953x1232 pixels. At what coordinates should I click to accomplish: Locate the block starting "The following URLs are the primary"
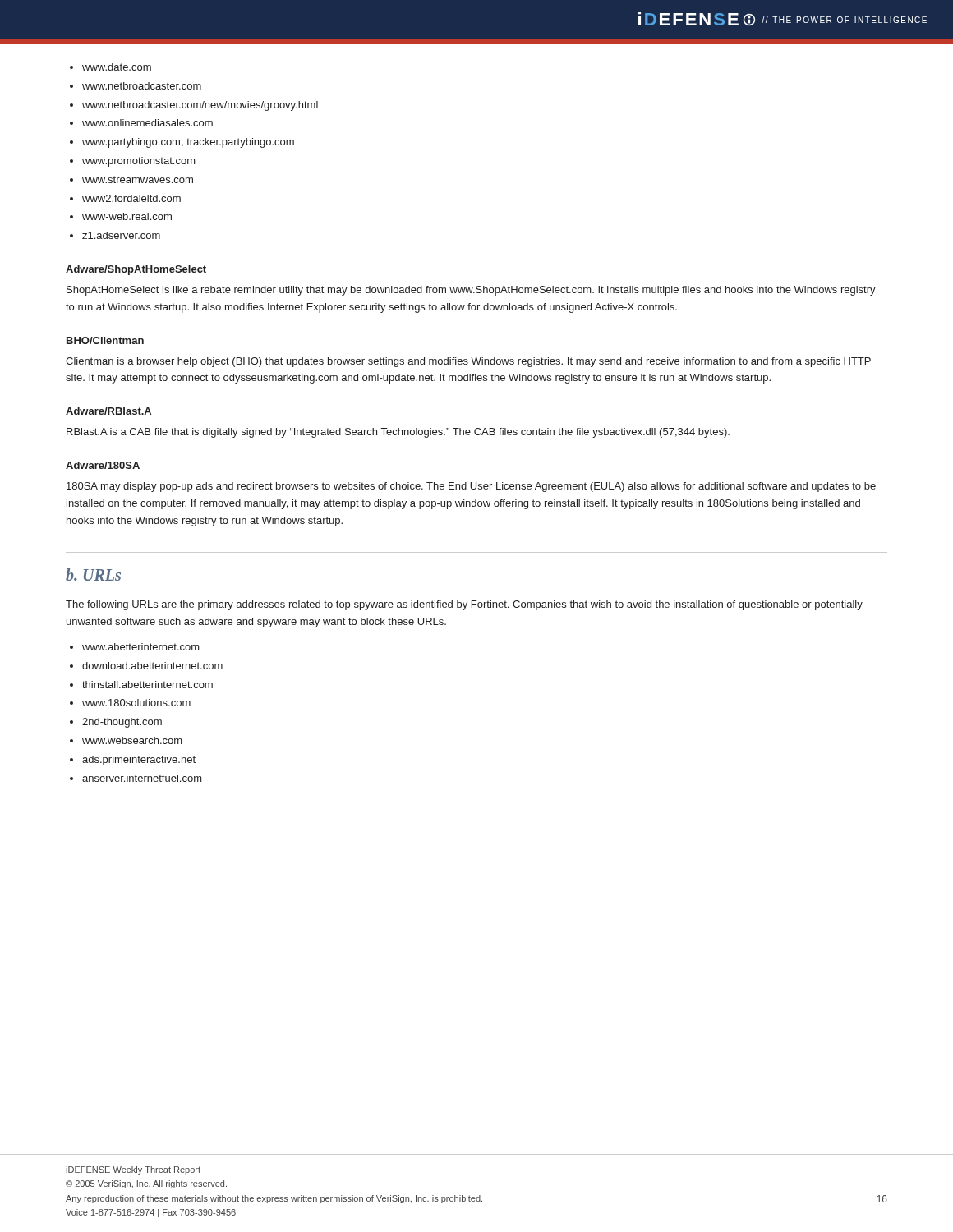point(464,613)
